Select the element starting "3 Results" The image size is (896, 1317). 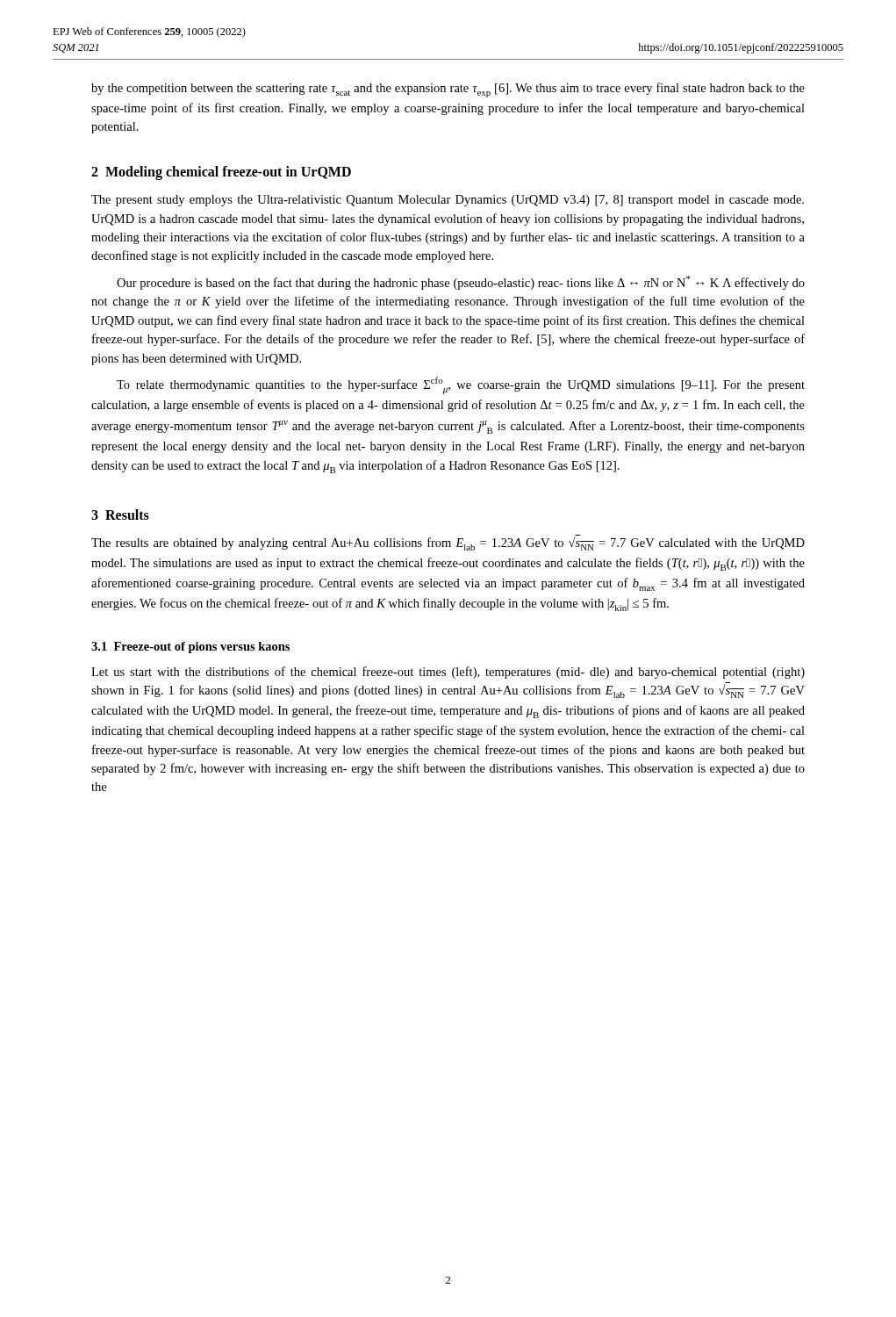[x=120, y=514]
